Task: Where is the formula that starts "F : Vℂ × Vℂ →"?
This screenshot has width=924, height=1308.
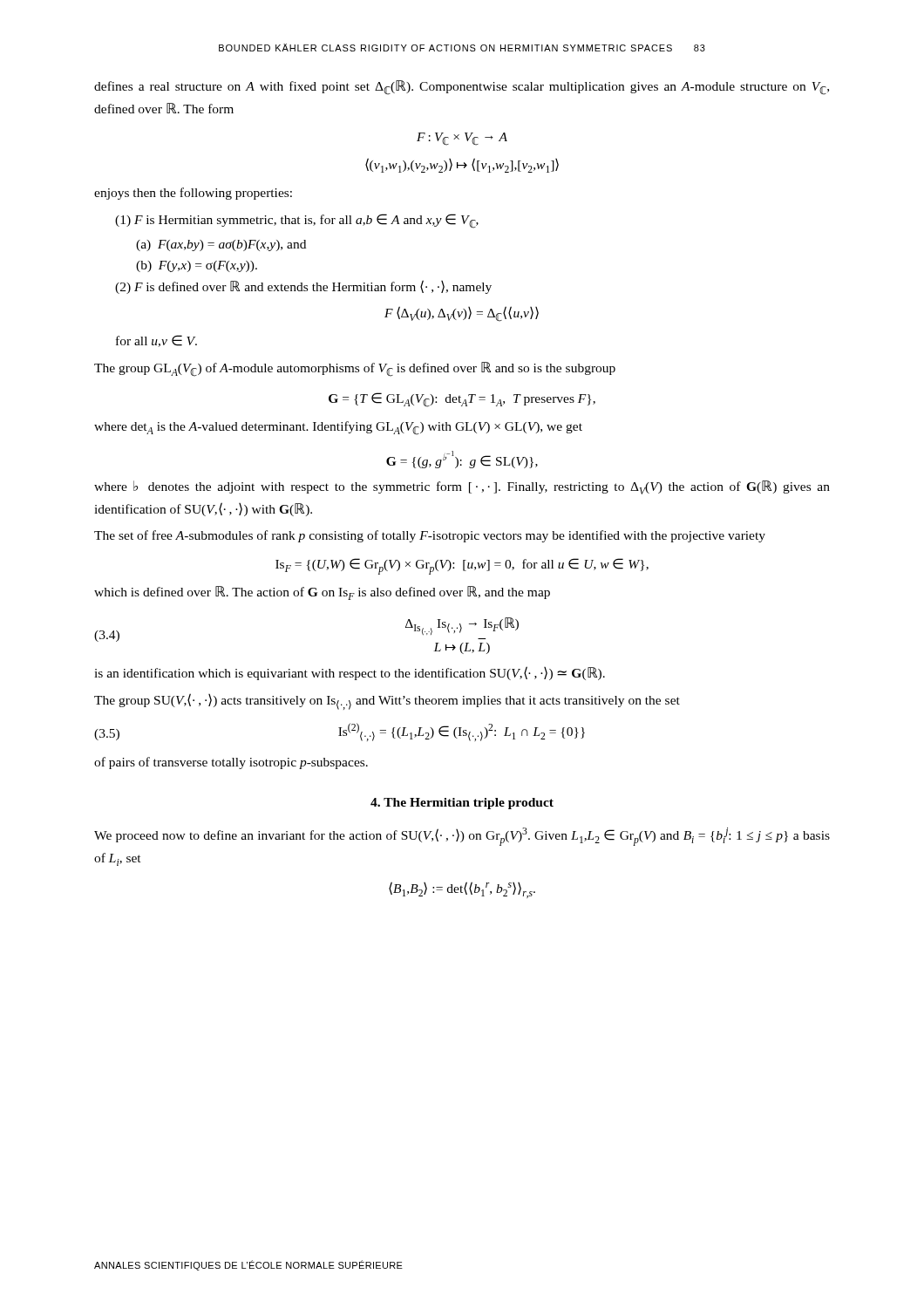Action: tap(462, 139)
